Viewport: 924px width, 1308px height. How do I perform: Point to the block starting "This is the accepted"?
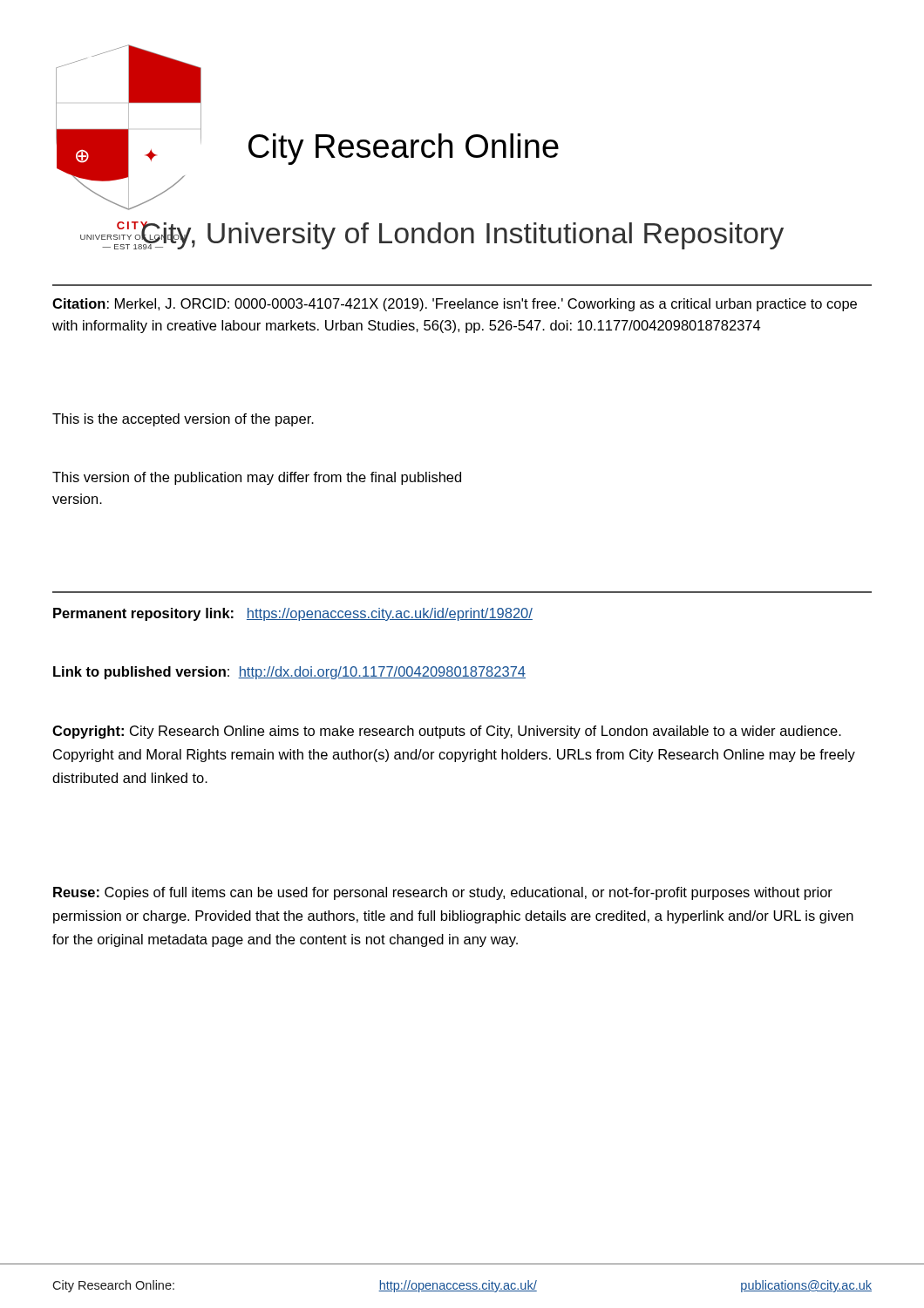(x=183, y=419)
